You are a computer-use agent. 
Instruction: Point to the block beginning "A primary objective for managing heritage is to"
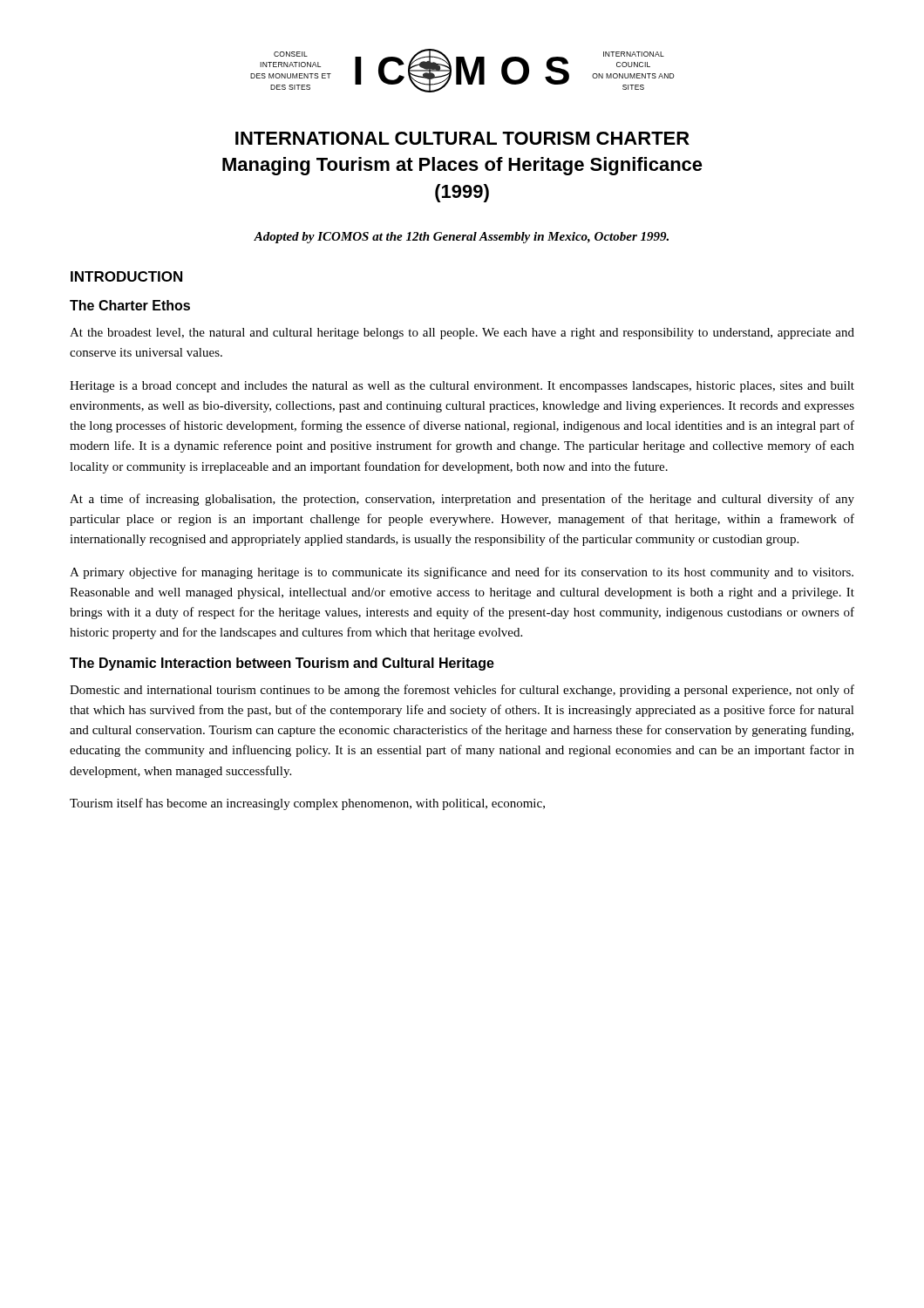[x=462, y=602]
